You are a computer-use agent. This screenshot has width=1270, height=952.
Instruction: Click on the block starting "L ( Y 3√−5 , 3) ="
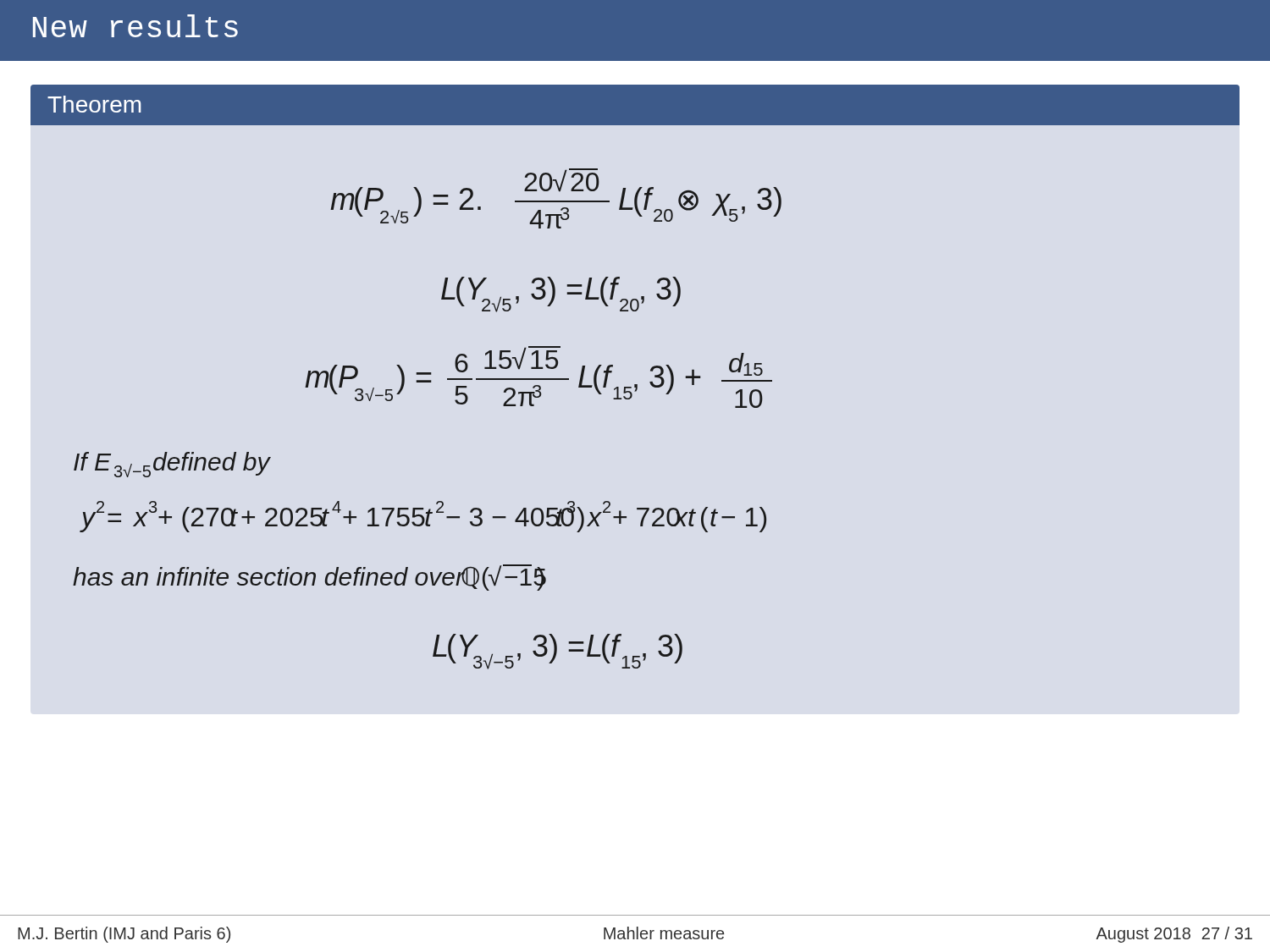pyautogui.click(x=635, y=644)
